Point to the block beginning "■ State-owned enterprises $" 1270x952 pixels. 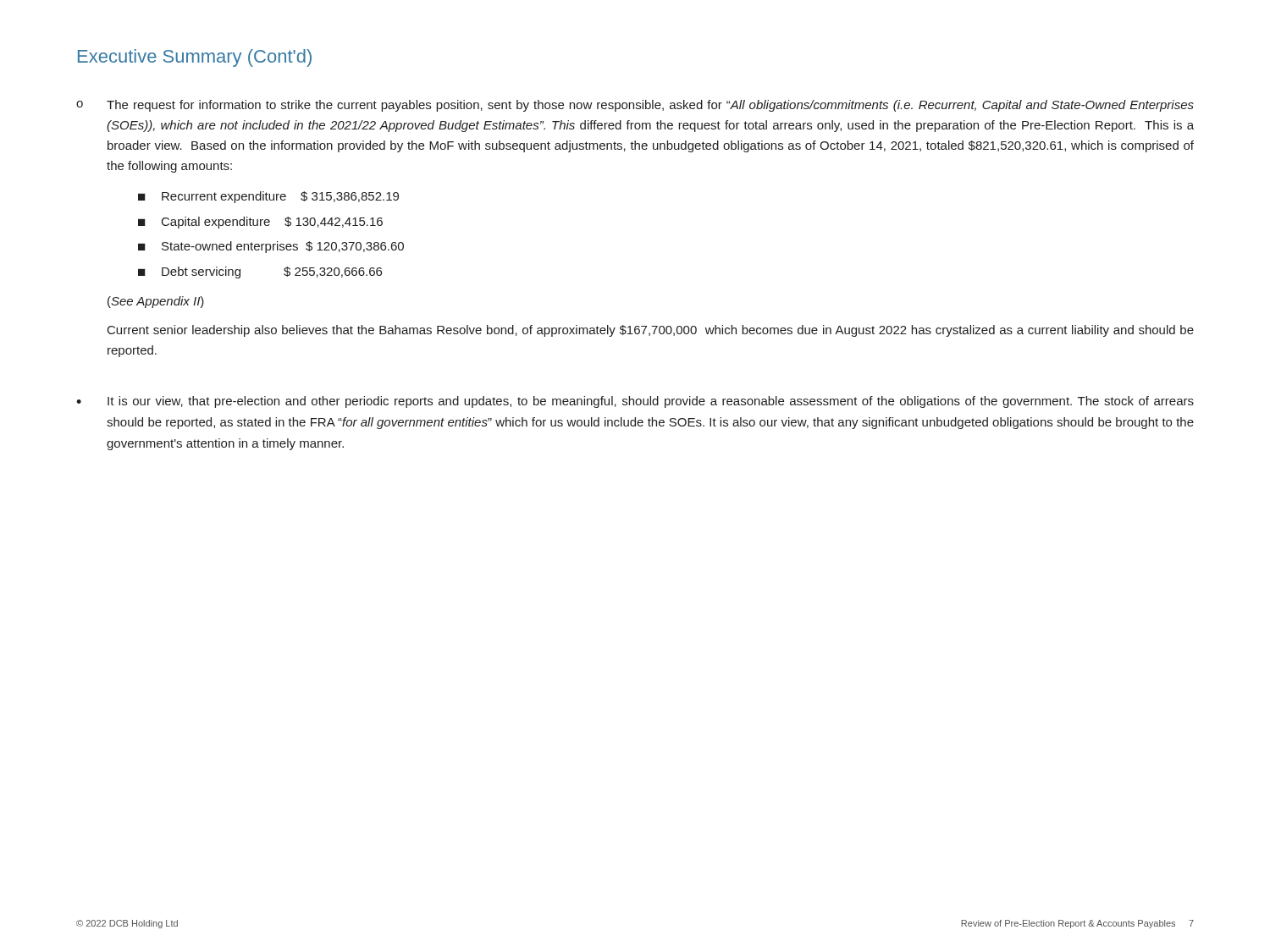click(271, 247)
